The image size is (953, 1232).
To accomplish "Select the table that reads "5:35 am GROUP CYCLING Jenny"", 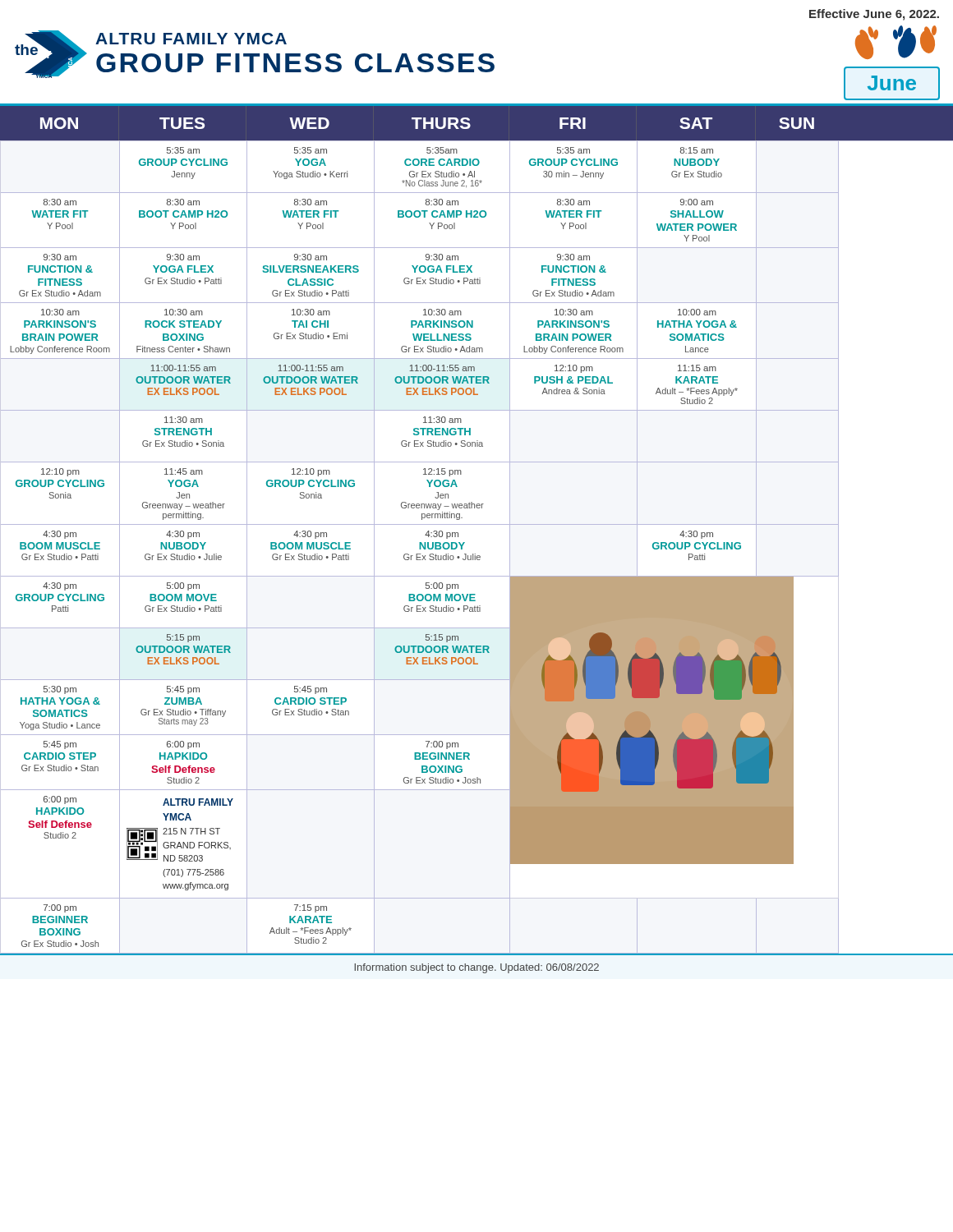I will point(476,547).
